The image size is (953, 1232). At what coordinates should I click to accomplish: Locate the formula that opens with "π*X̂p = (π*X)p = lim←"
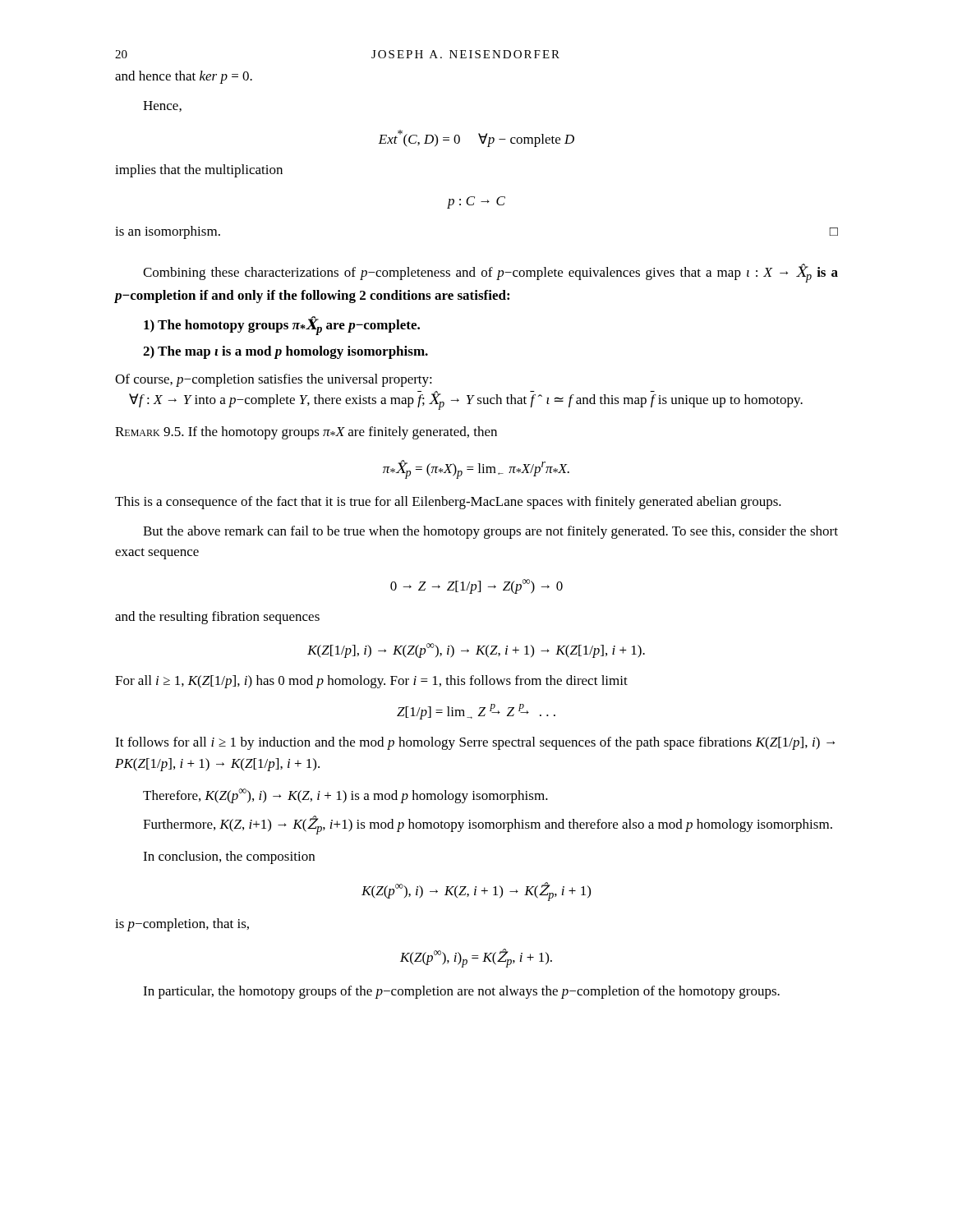tap(476, 468)
